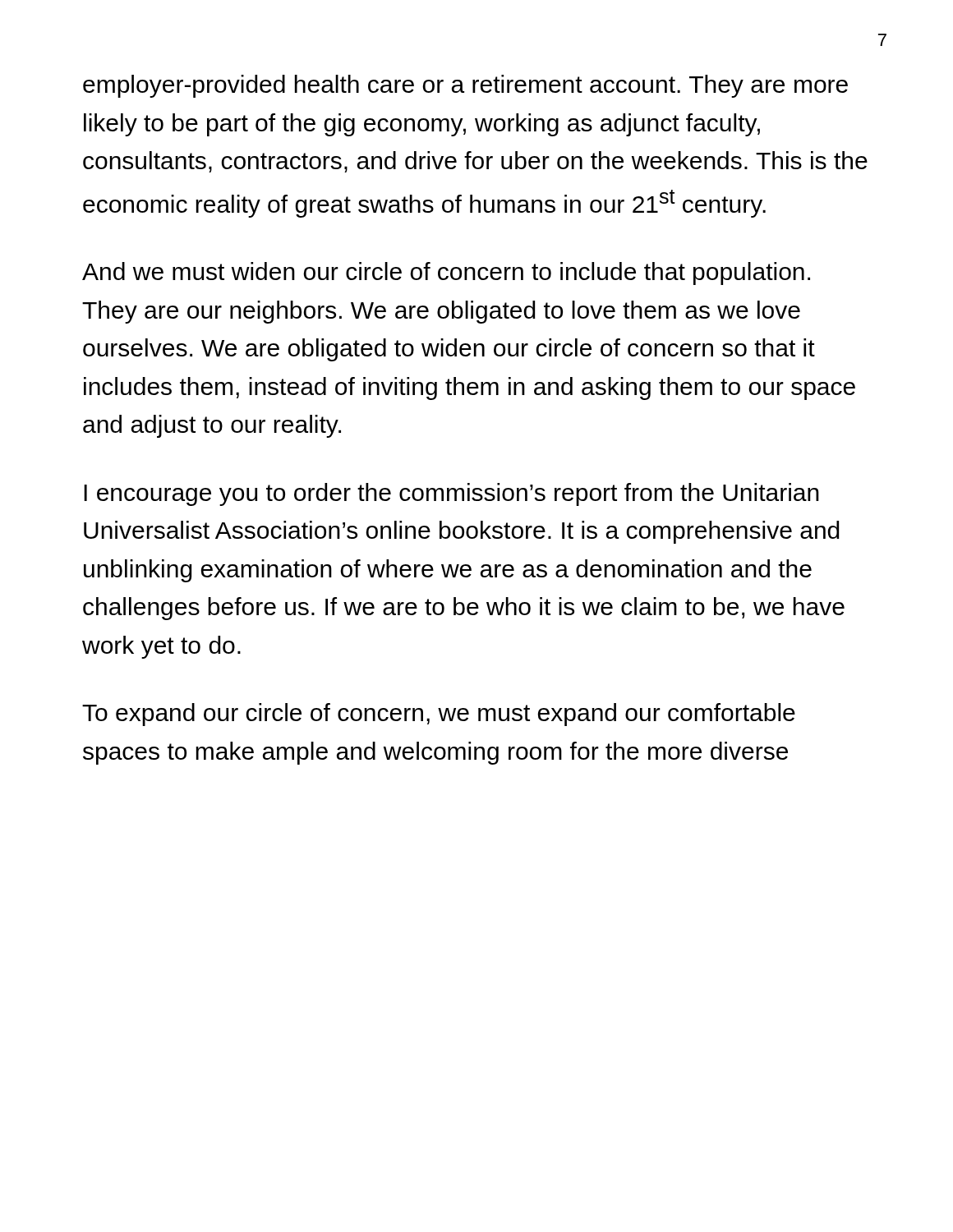Point to the element starting "And we must widen our circle of"
Screen dimensions: 1232x953
click(469, 348)
